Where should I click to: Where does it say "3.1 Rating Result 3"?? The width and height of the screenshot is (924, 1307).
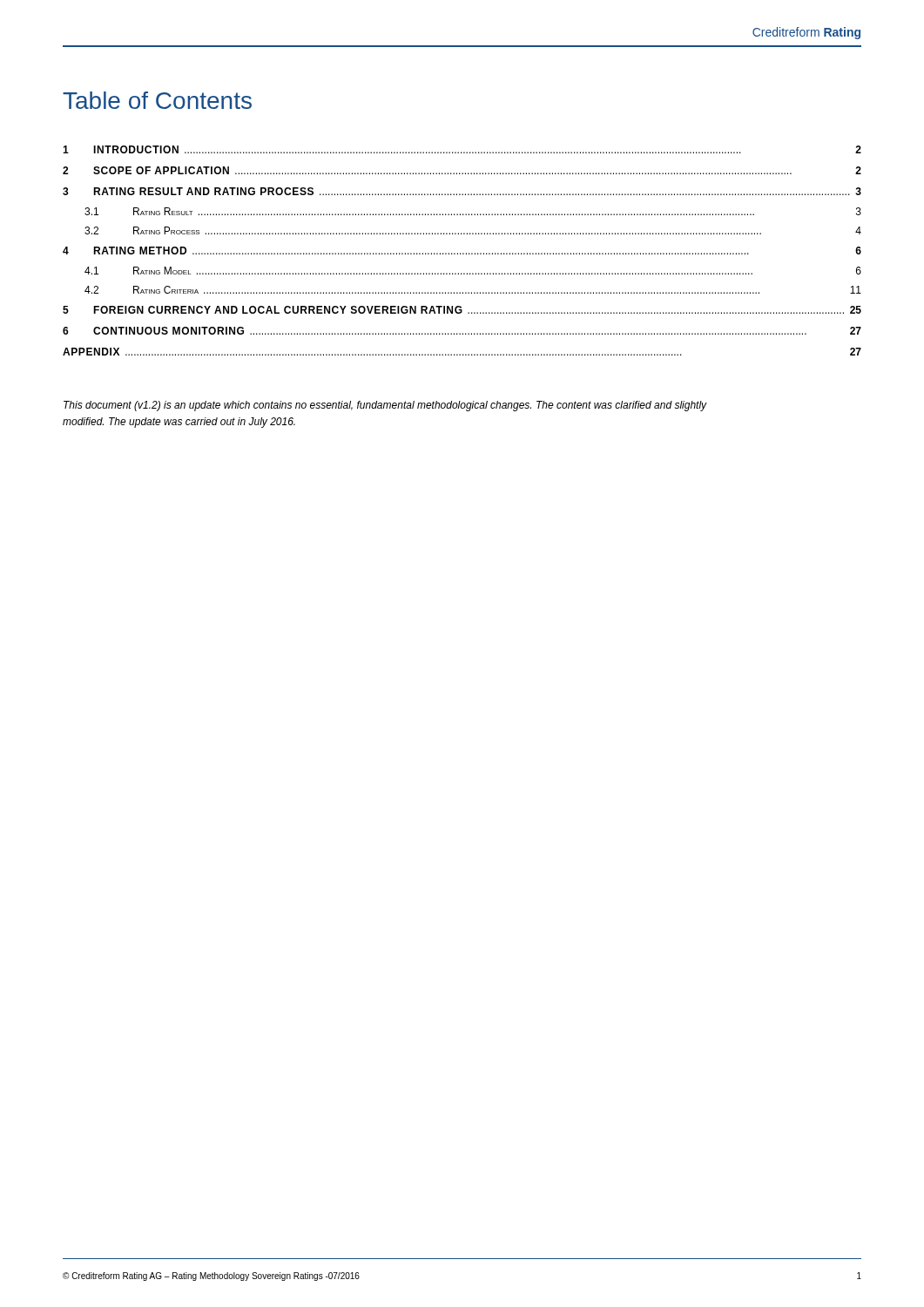pos(462,212)
